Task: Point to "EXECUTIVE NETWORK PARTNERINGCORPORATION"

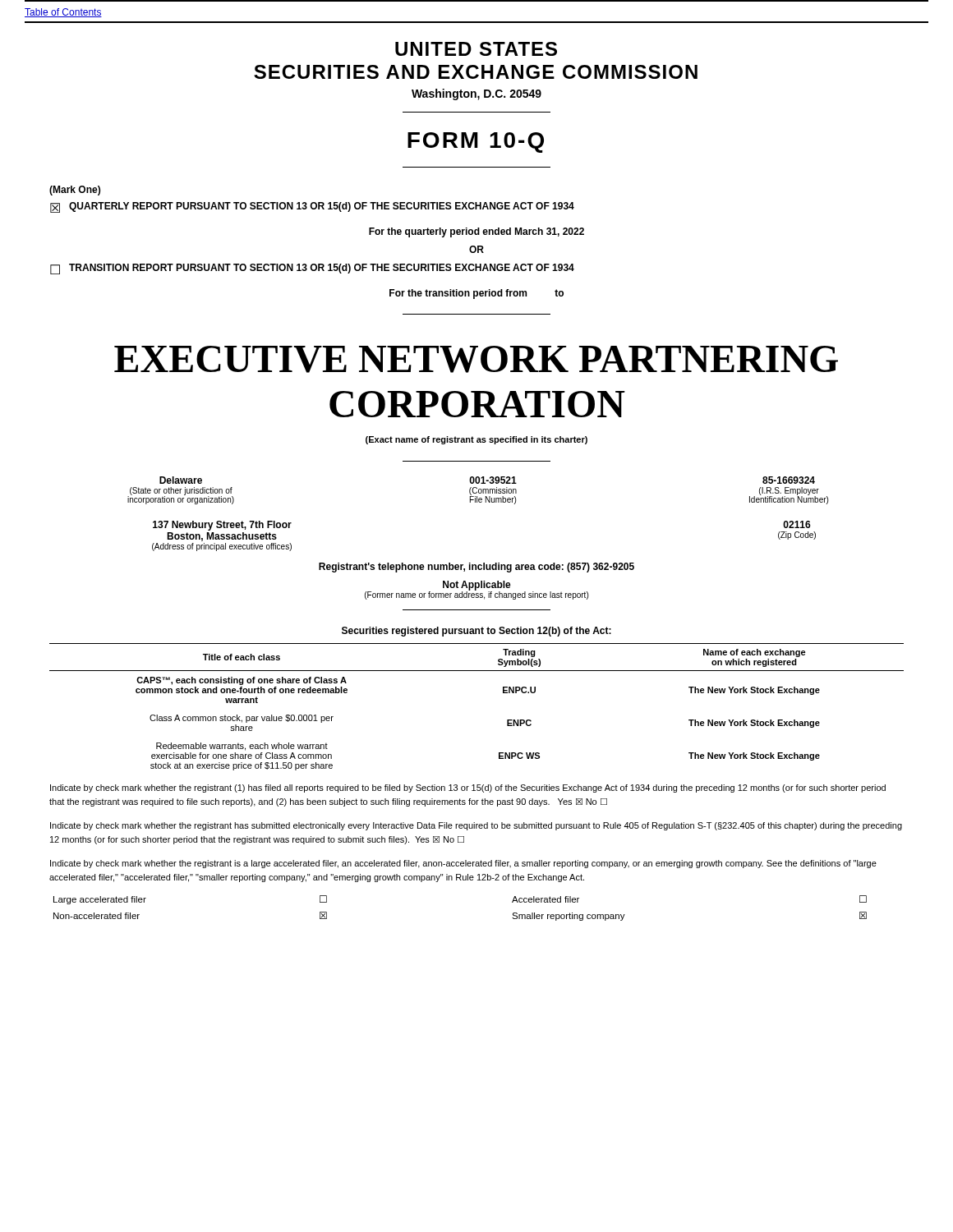Action: [476, 381]
